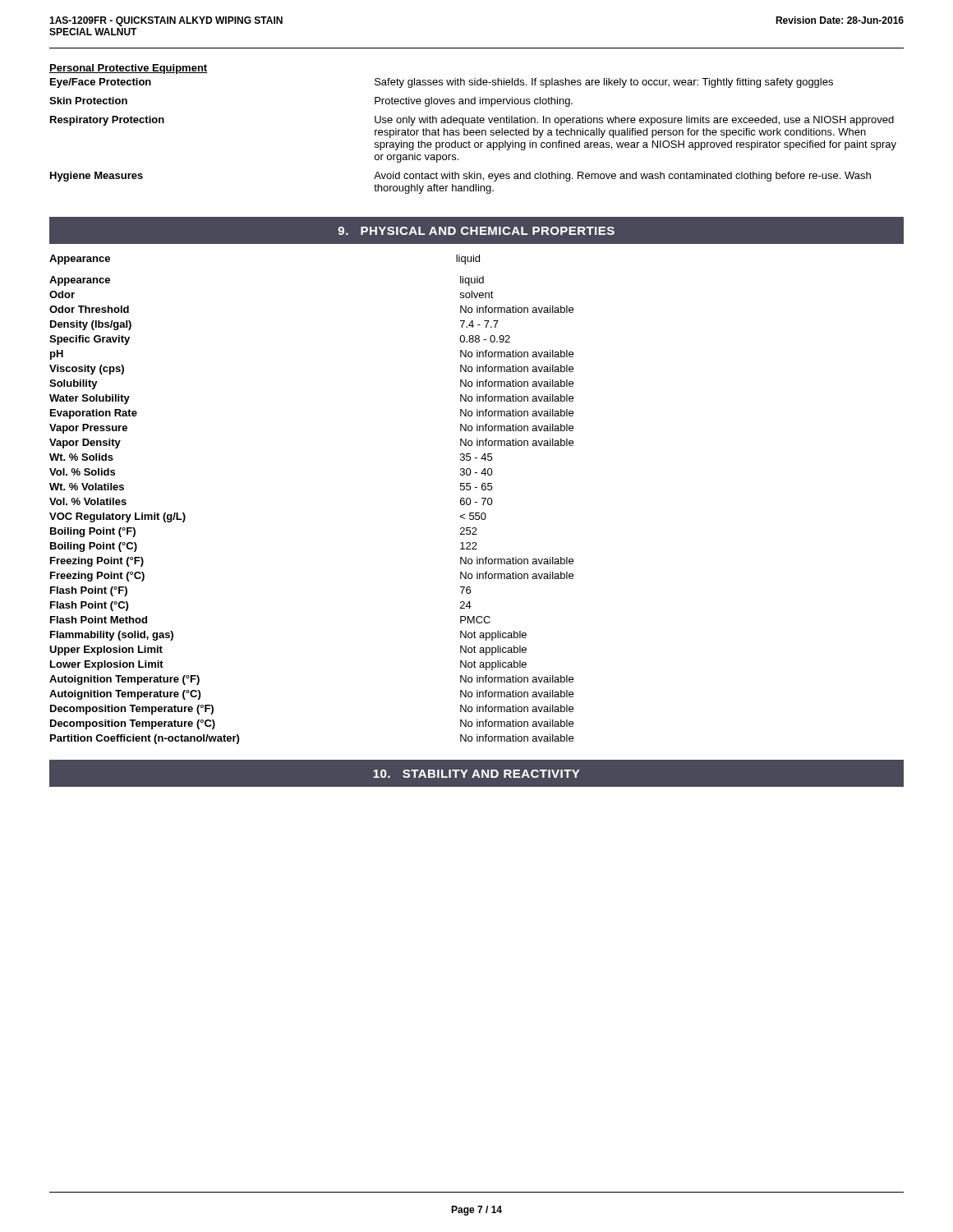953x1232 pixels.
Task: Locate the passage starting "Personal Protective Equipment"
Action: (128, 68)
